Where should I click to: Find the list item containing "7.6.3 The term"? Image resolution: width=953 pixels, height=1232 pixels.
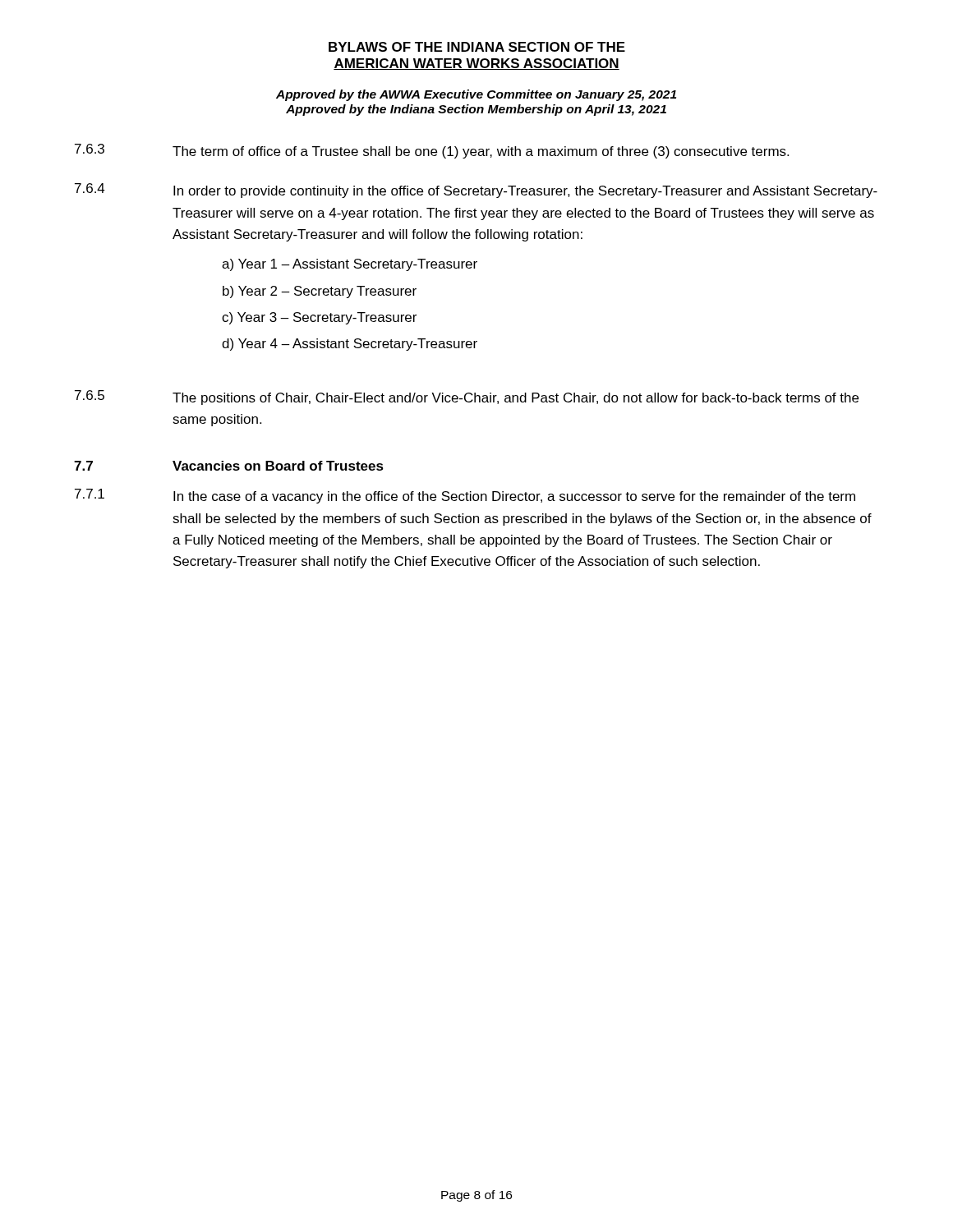click(432, 152)
